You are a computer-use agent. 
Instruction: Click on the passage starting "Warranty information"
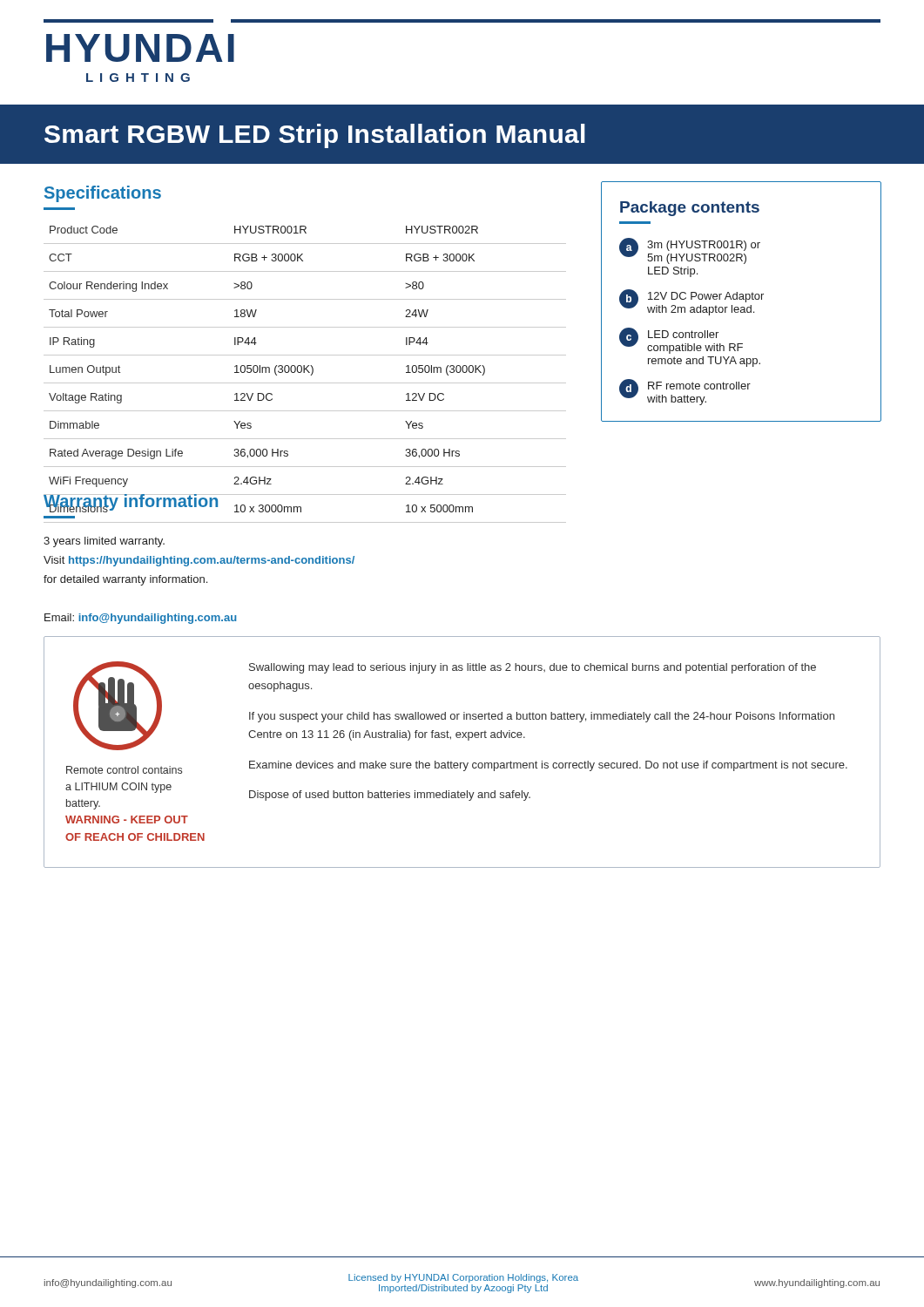point(157,505)
